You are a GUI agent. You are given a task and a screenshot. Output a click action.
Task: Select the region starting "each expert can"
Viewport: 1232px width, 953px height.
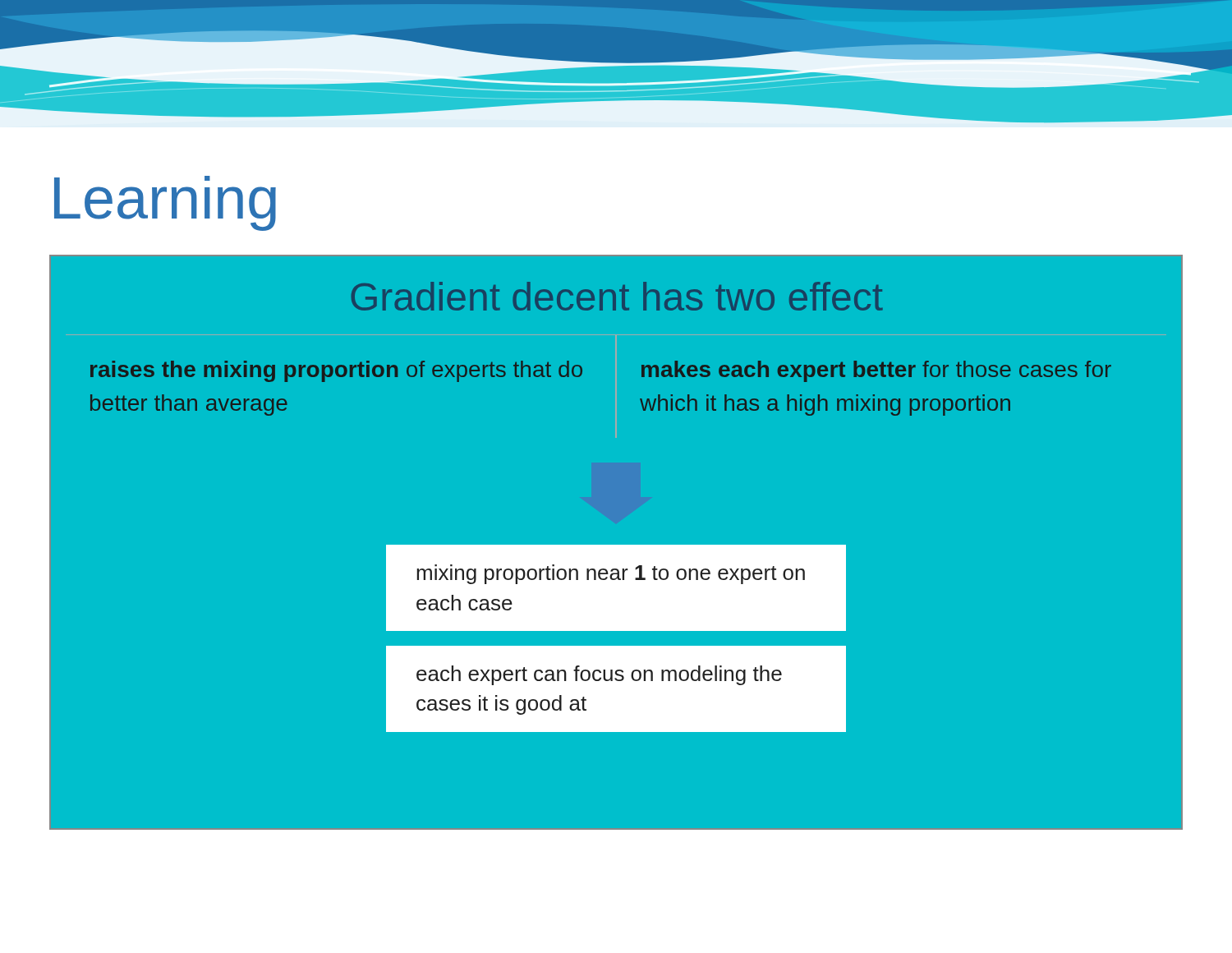click(599, 689)
